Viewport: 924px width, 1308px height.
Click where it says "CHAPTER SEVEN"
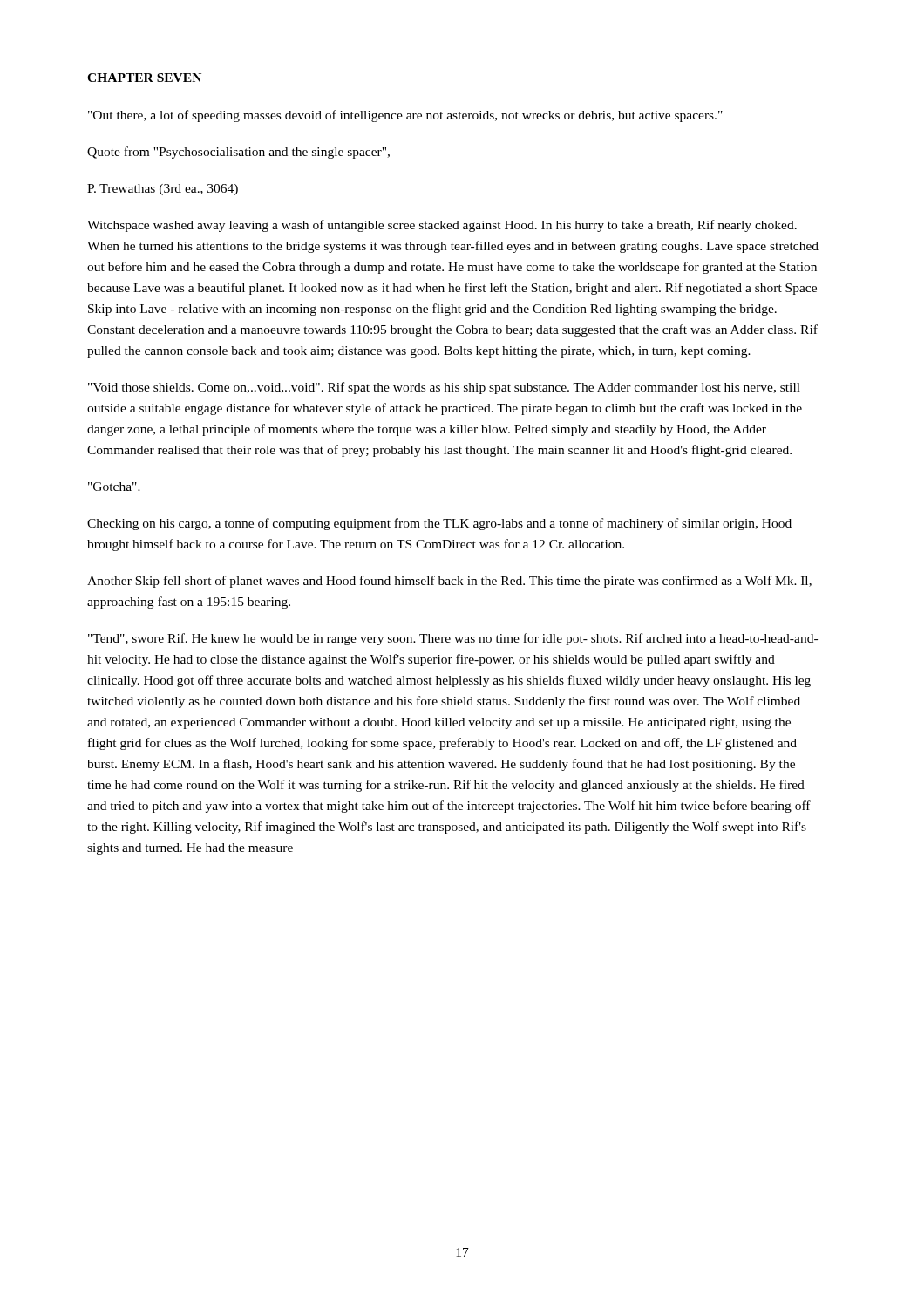pos(144,77)
